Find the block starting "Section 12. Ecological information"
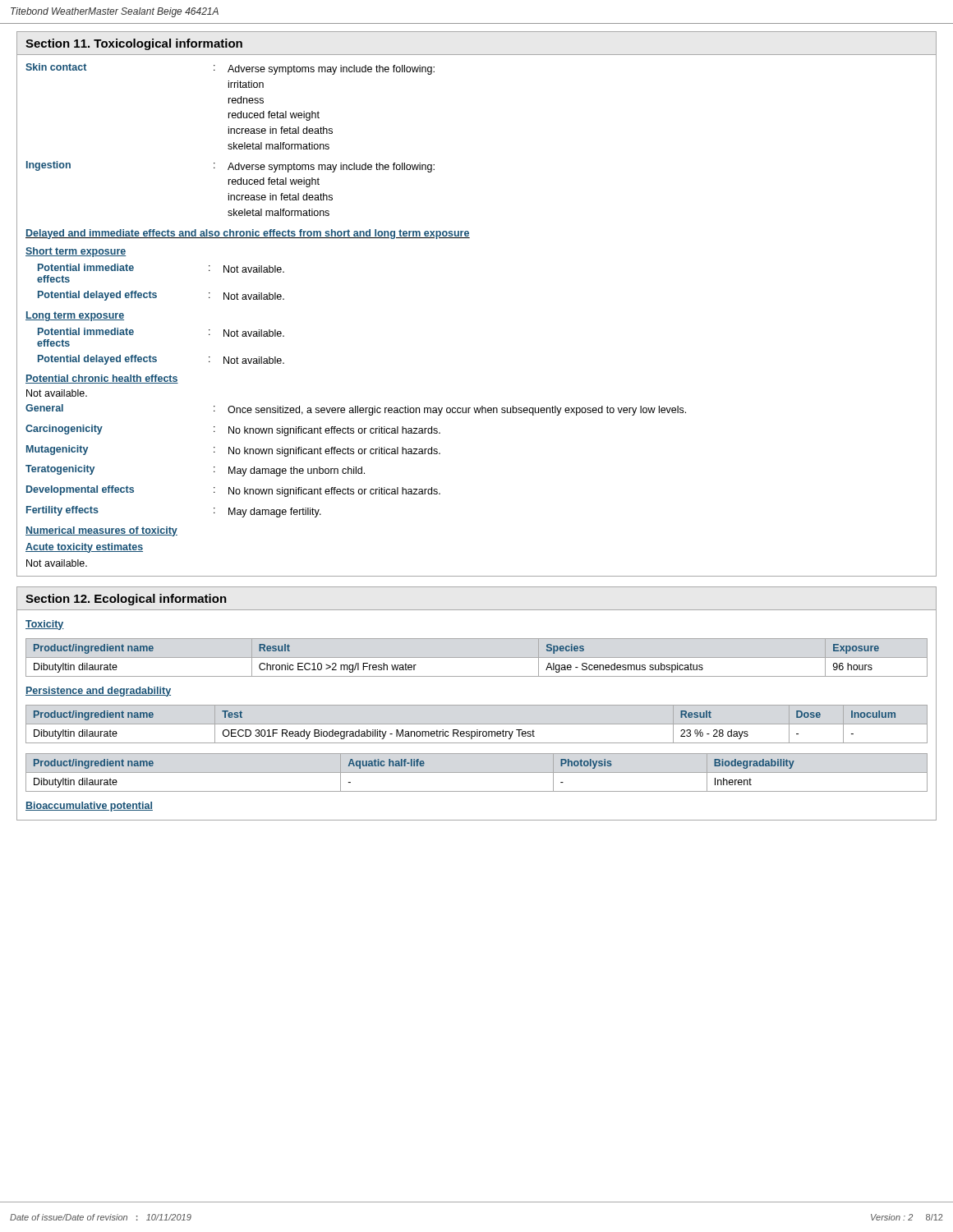The image size is (953, 1232). point(126,598)
